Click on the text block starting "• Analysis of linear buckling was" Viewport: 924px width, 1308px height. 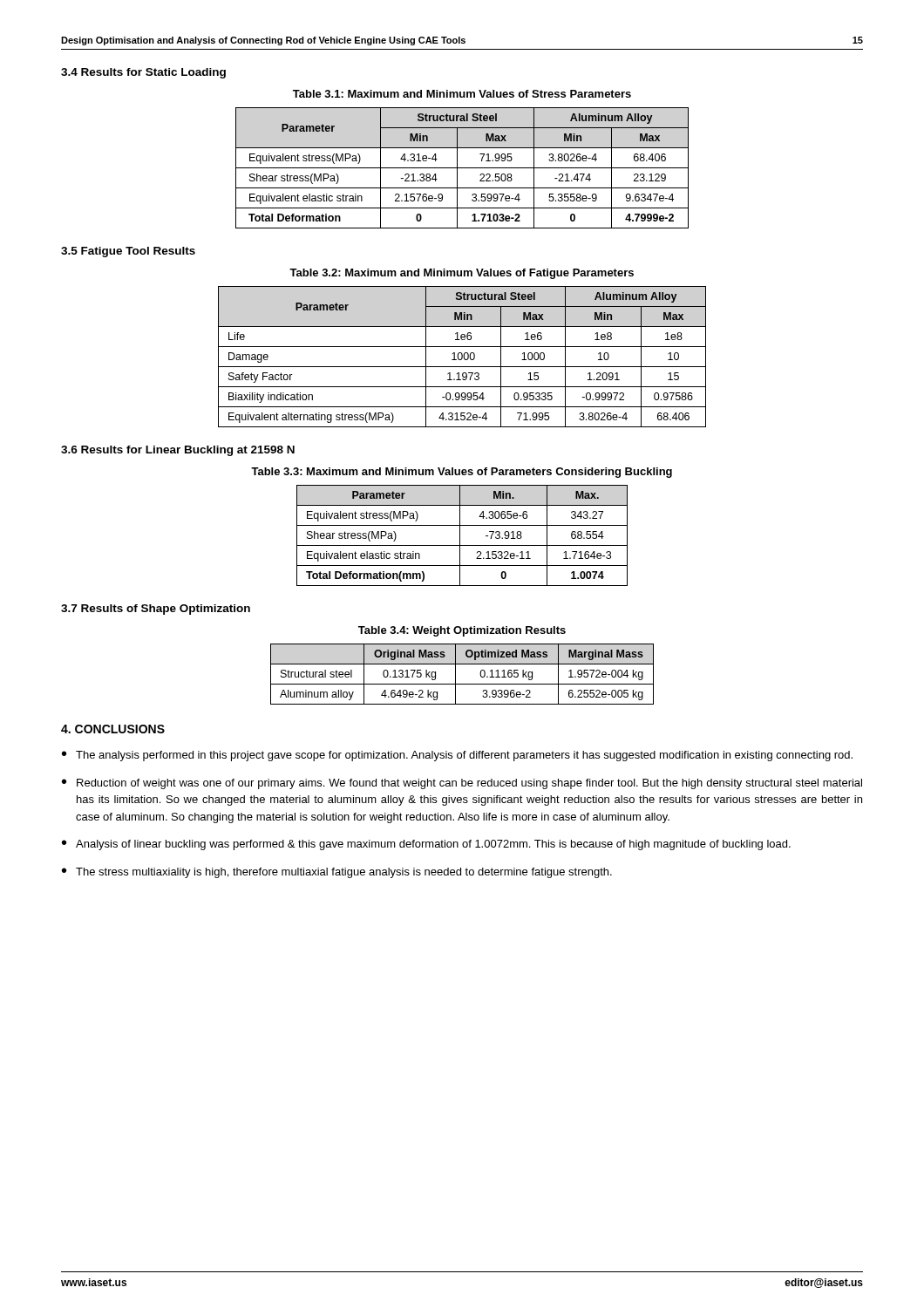tap(462, 844)
